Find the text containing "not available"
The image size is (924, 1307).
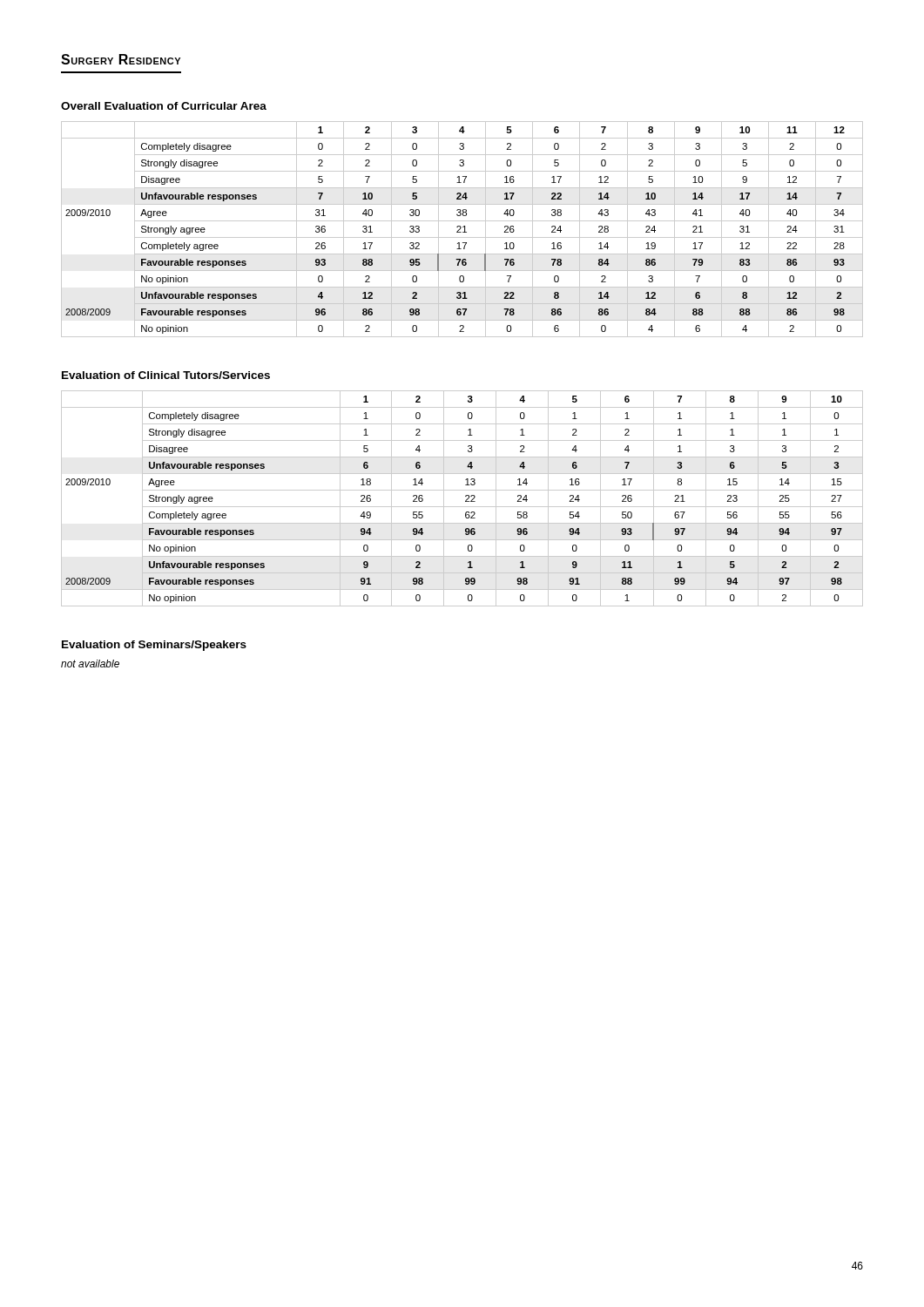coord(90,664)
